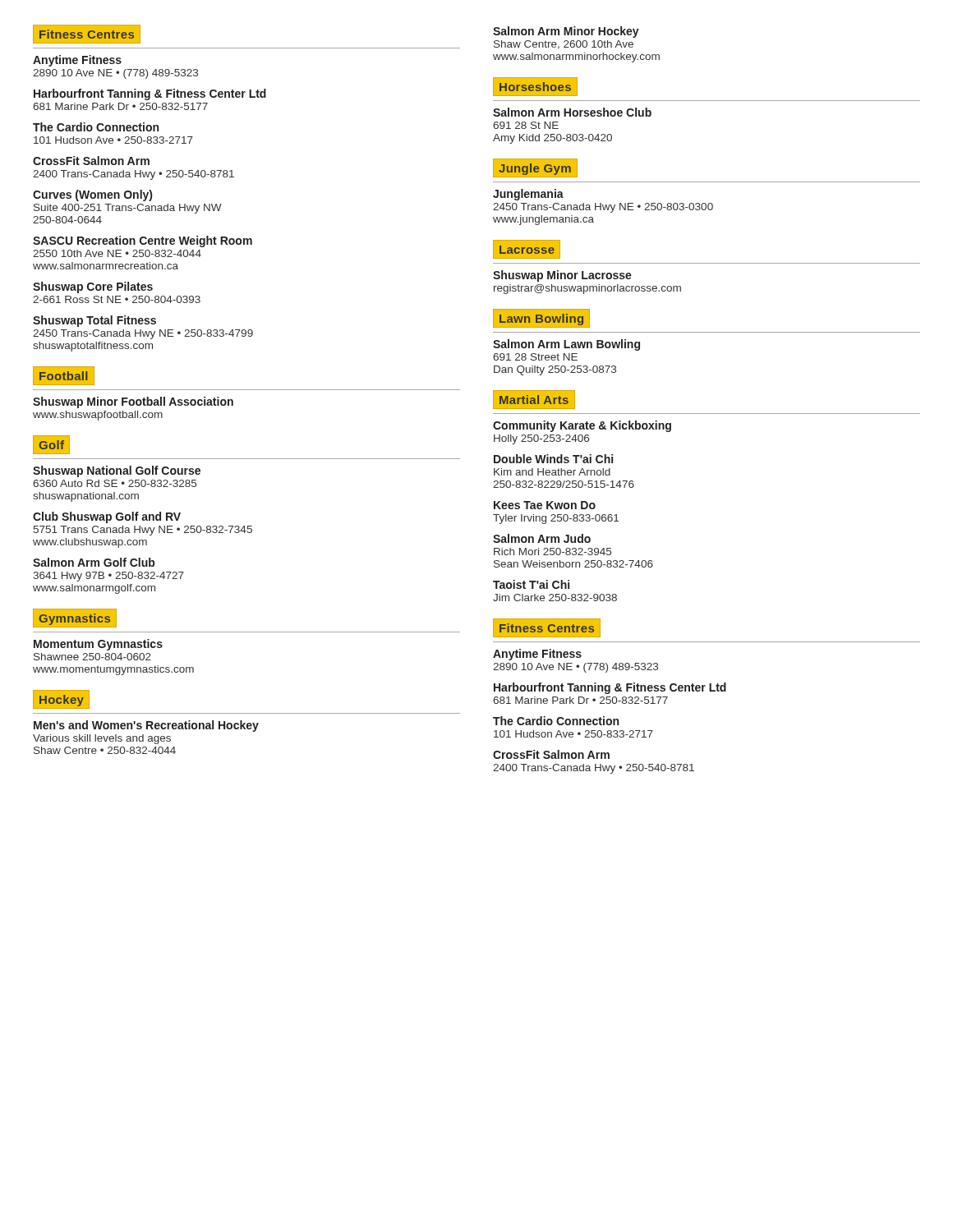Click on the text block starting "Shuswap Minor Football Association www.shuswapfootball.com"
This screenshot has height=1232, width=953.
133,402
